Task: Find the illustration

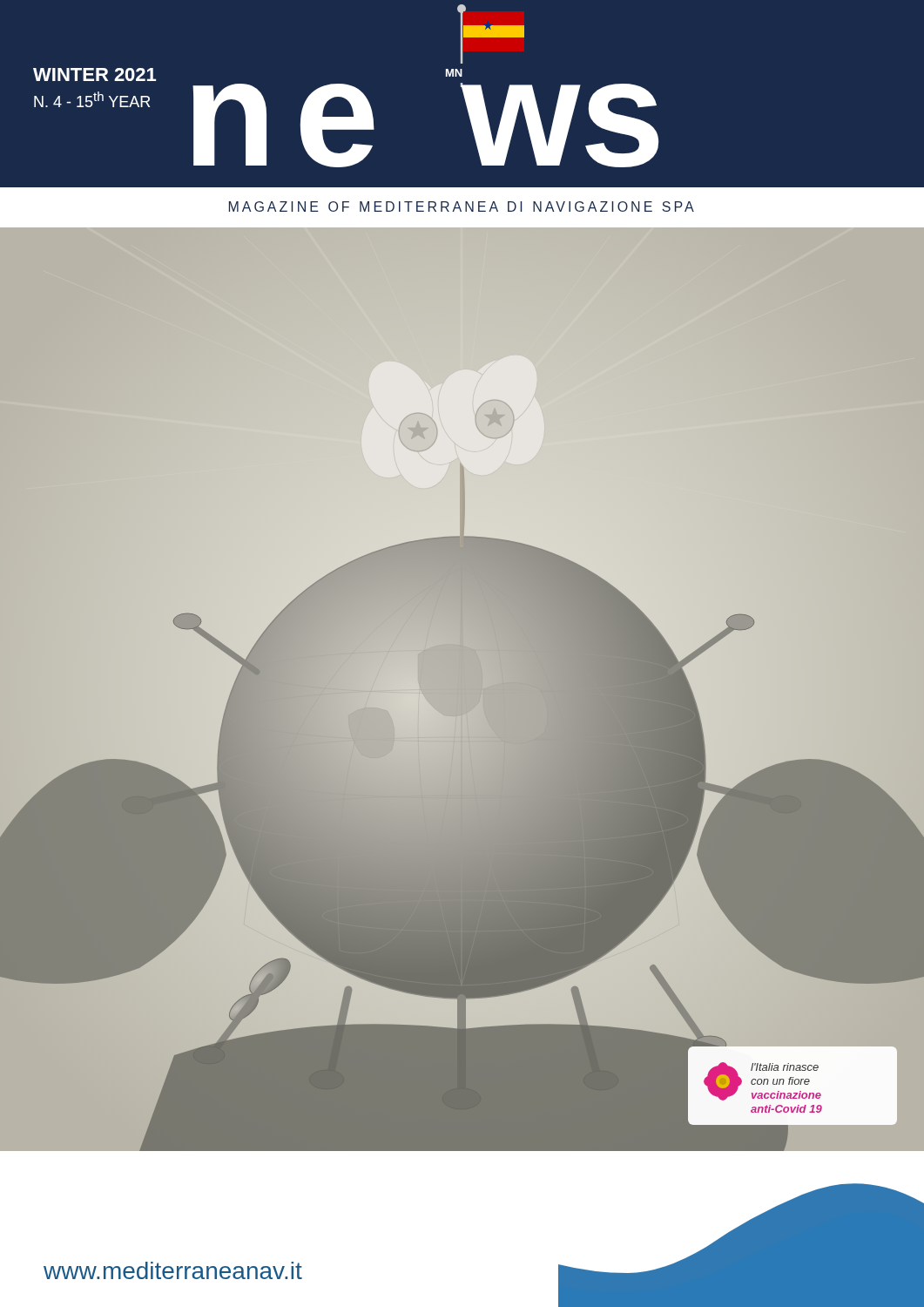Action: coord(462,689)
